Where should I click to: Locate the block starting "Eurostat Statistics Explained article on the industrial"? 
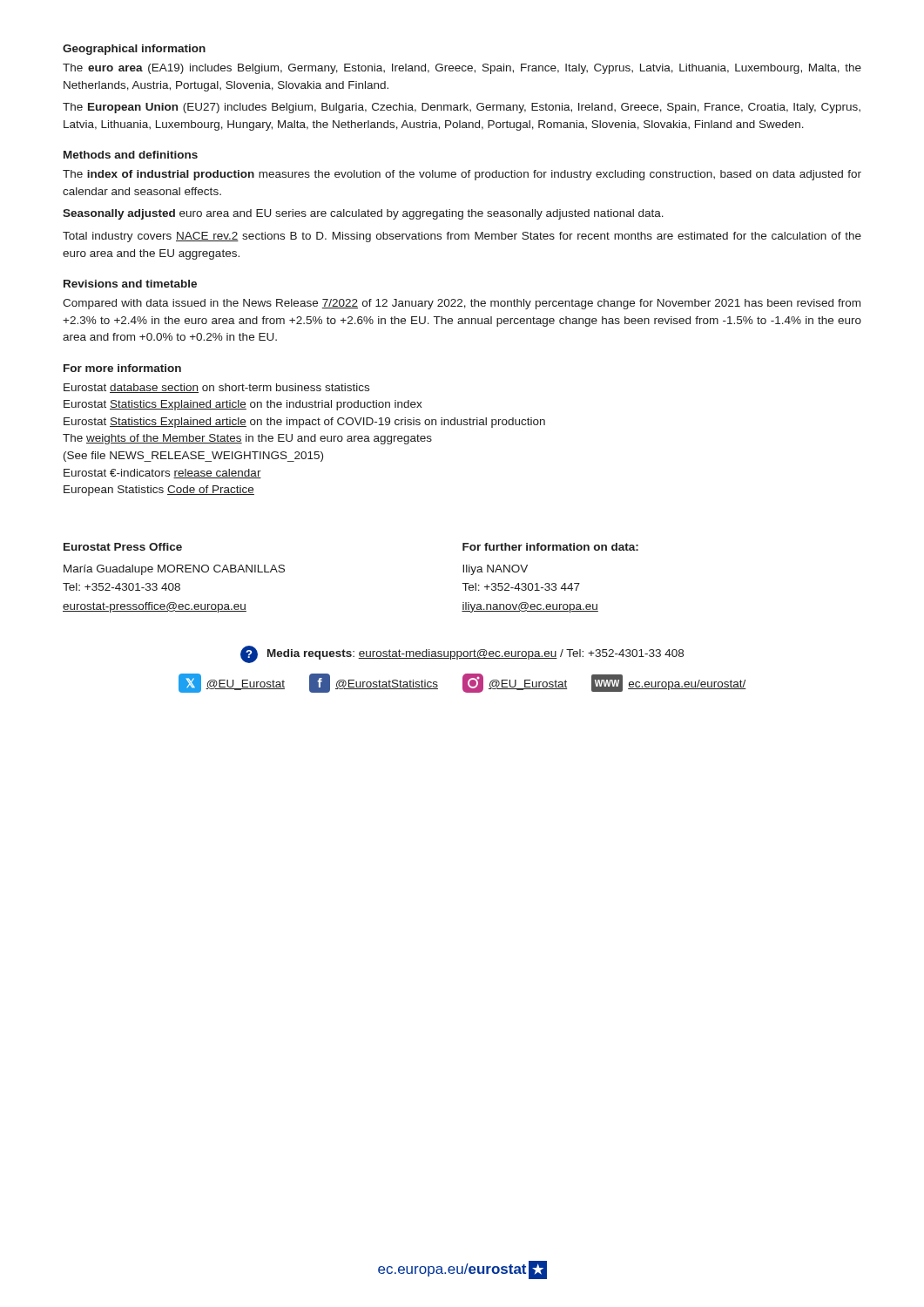tap(242, 404)
